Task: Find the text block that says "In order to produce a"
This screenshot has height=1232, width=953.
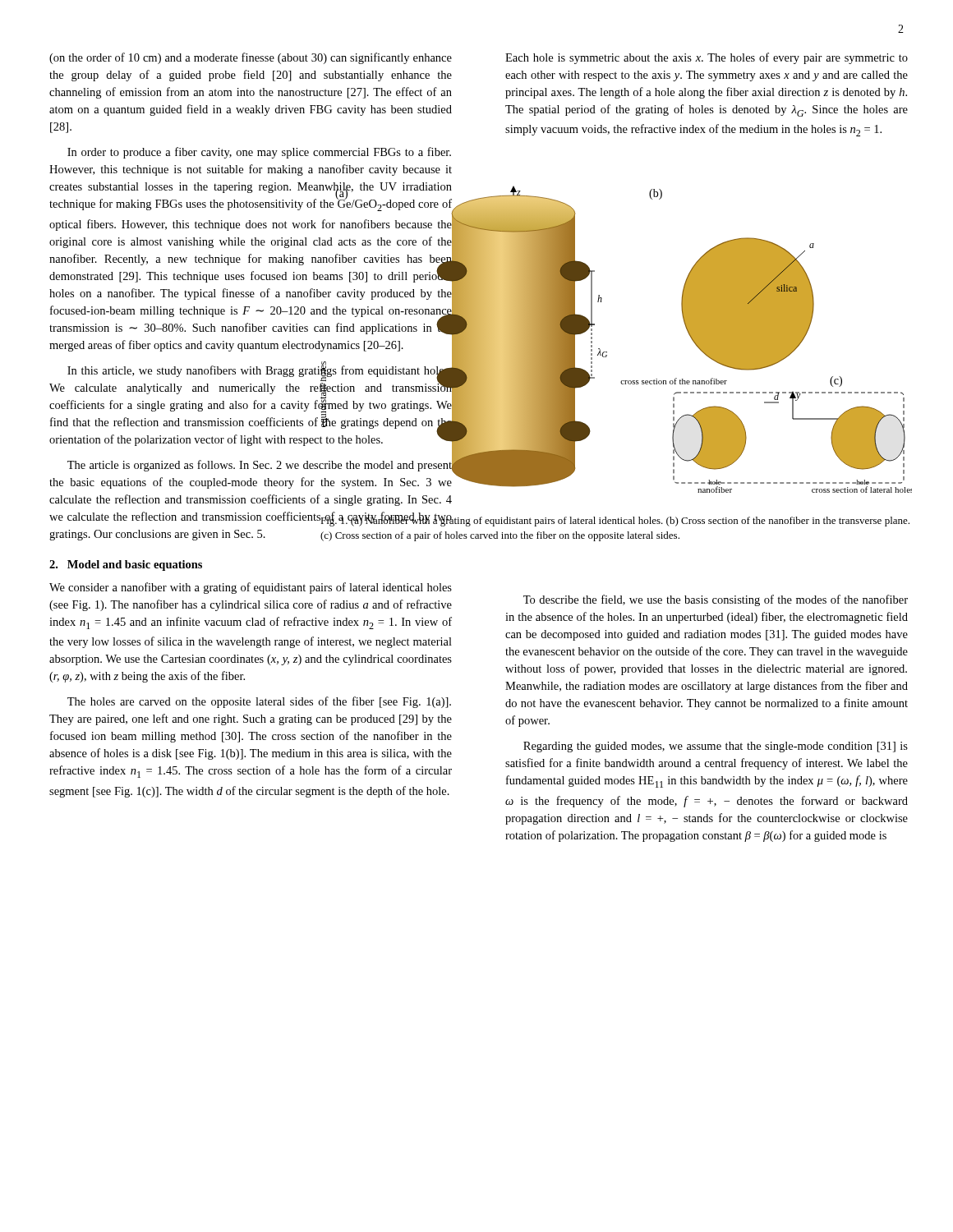Action: [251, 249]
